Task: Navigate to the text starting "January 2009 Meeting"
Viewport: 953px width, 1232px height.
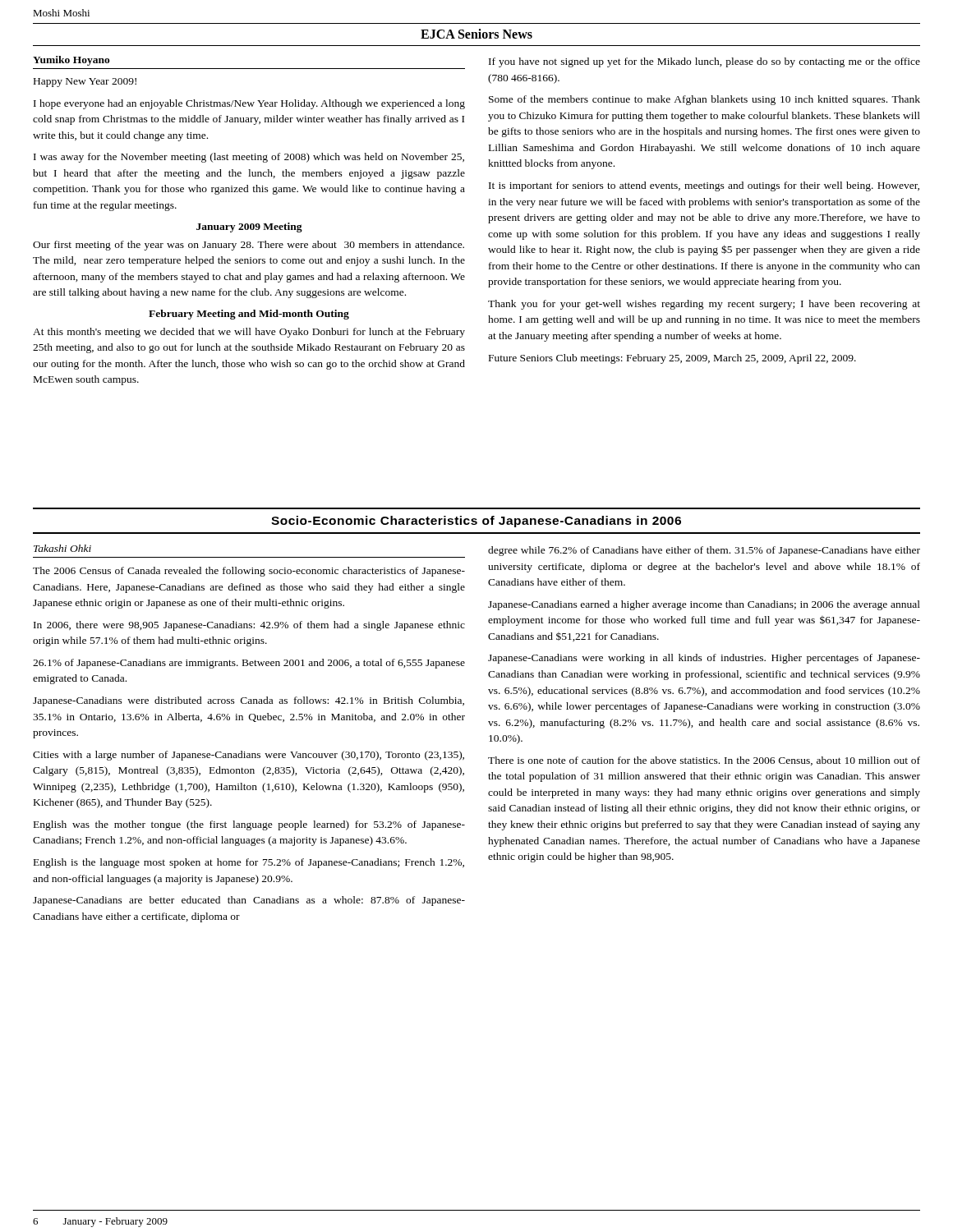Action: [x=249, y=226]
